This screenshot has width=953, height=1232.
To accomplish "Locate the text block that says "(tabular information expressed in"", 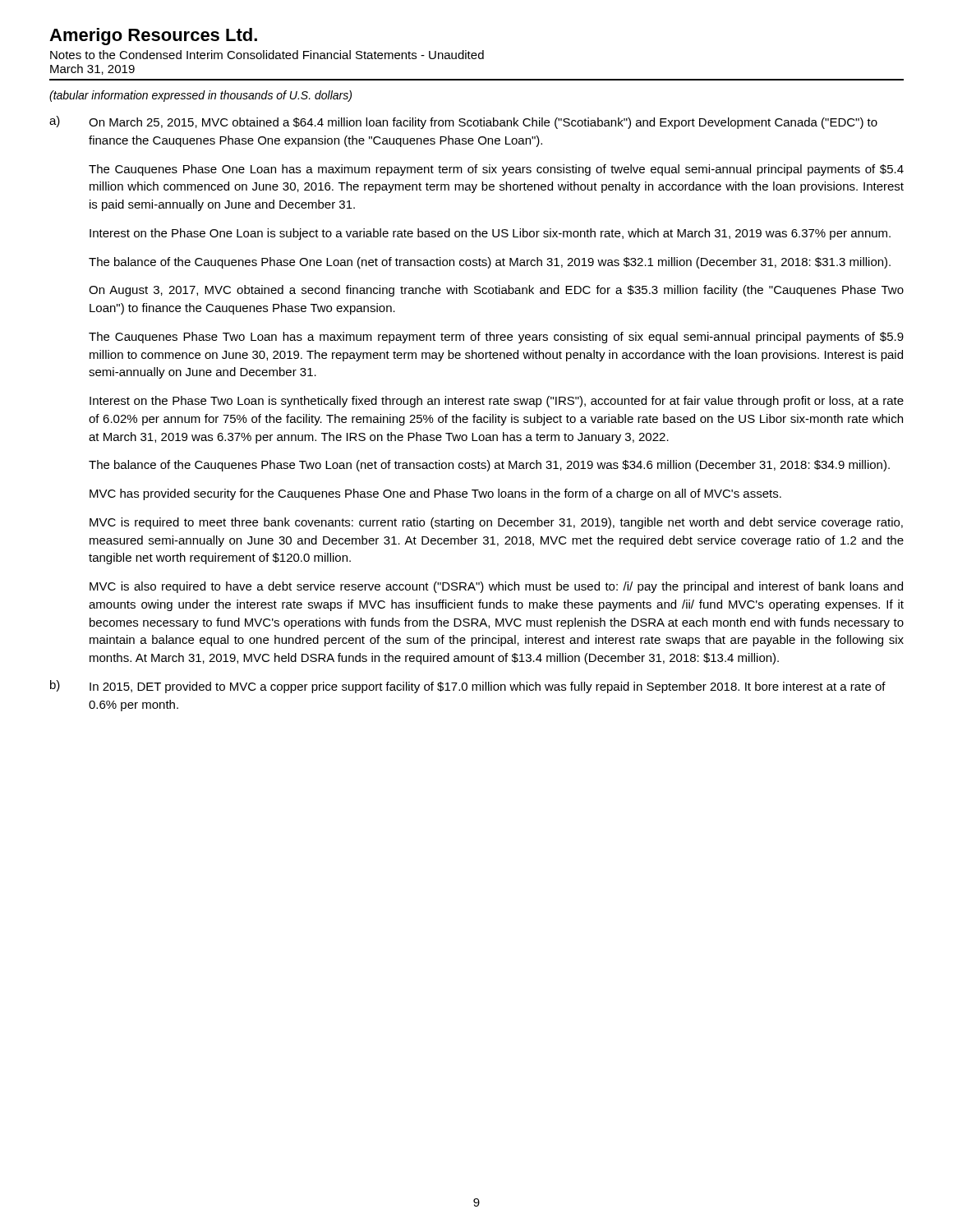I will click(201, 95).
